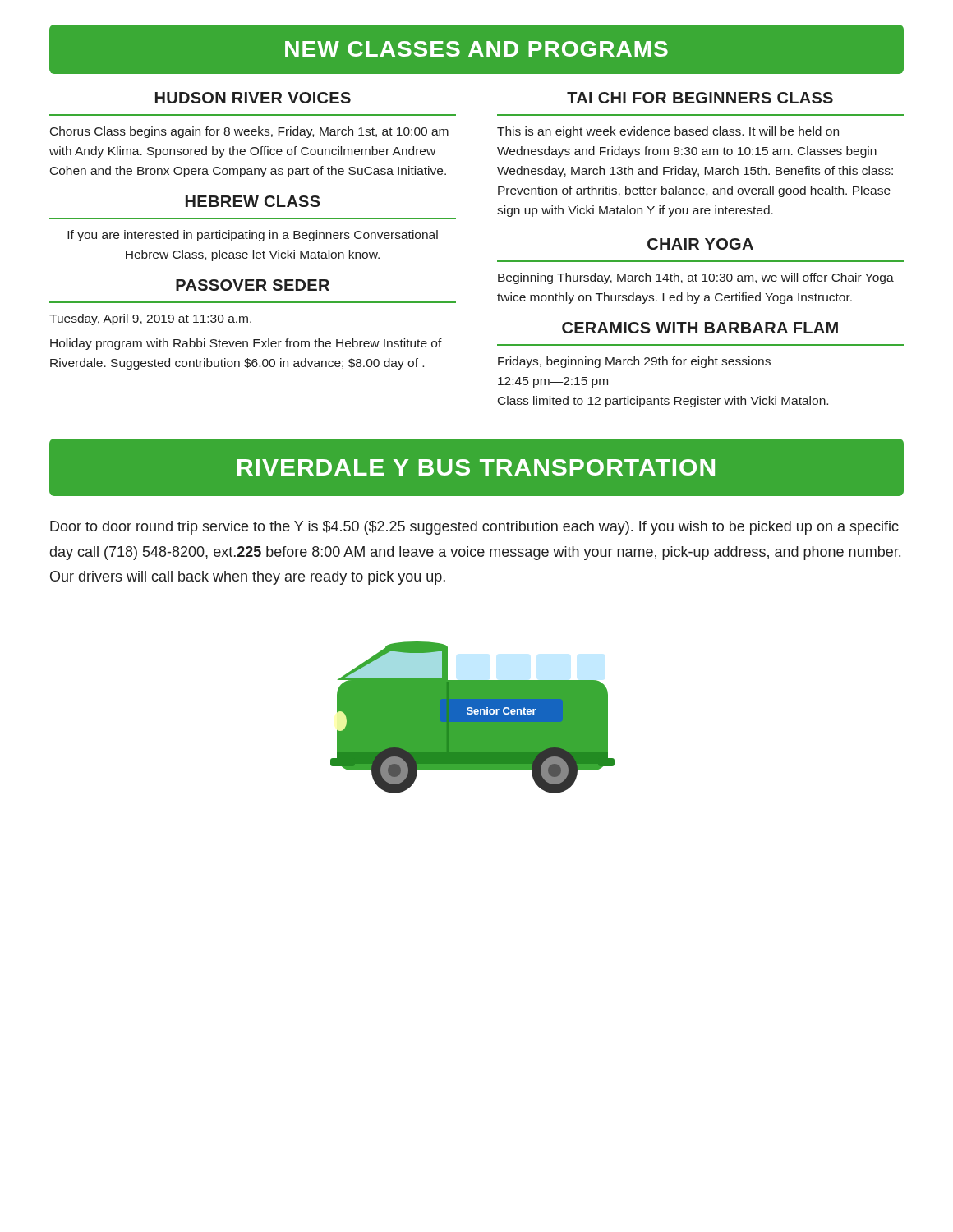Locate the text block that reads "This is an eight week evidence based"
The height and width of the screenshot is (1232, 953).
coord(696,170)
